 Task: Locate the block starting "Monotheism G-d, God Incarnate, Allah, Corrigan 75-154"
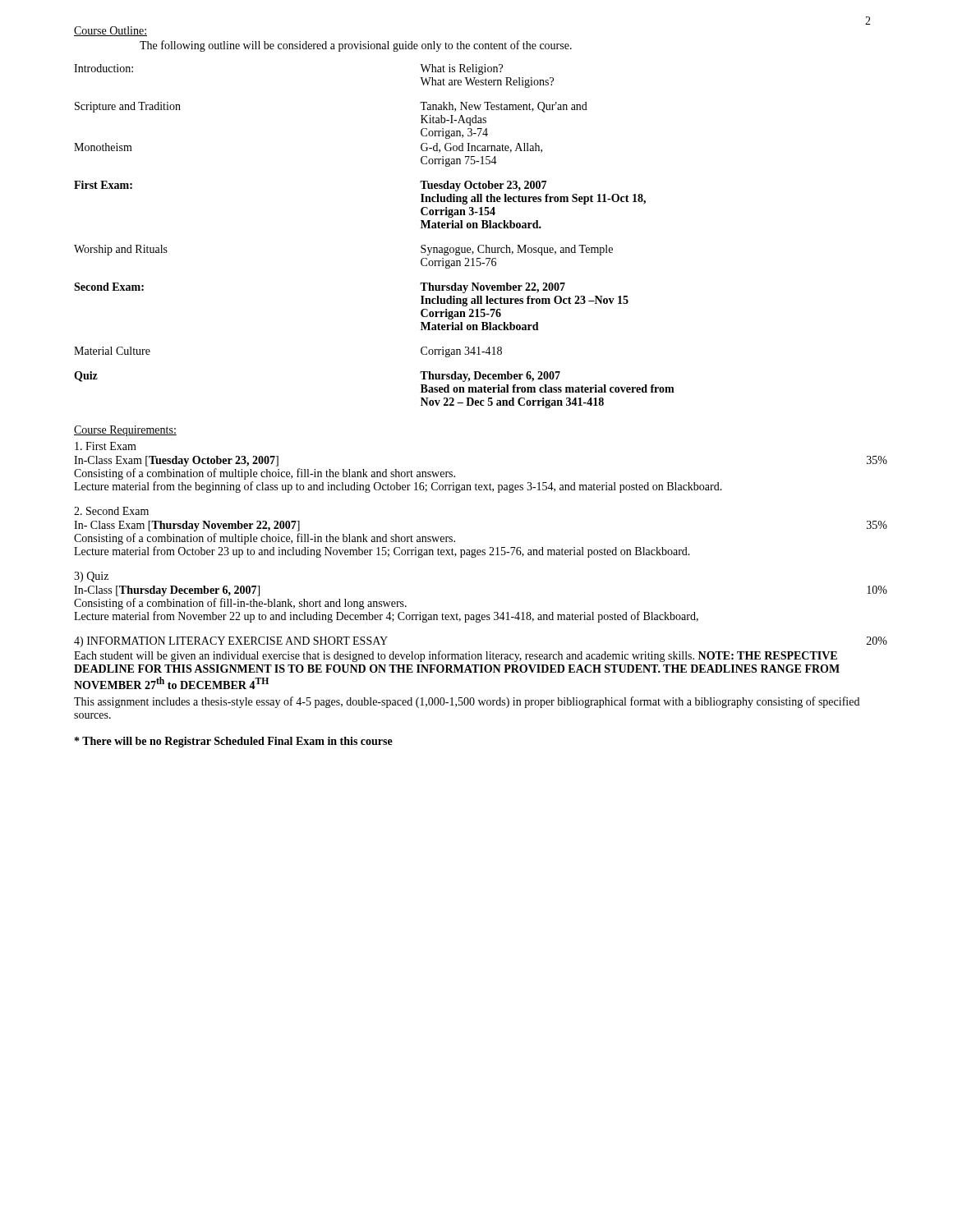tap(481, 154)
